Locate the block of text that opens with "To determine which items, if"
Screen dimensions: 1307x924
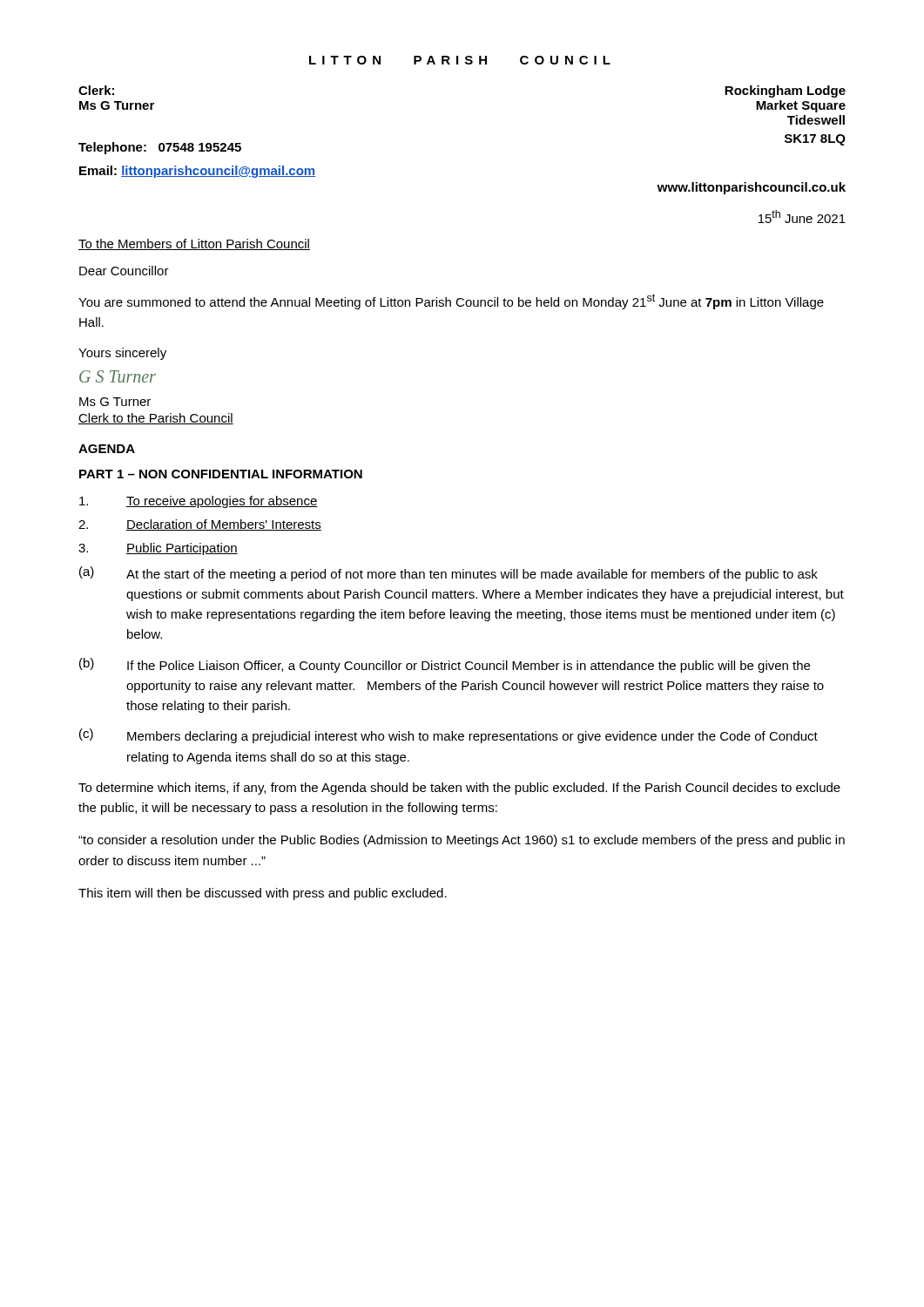459,797
